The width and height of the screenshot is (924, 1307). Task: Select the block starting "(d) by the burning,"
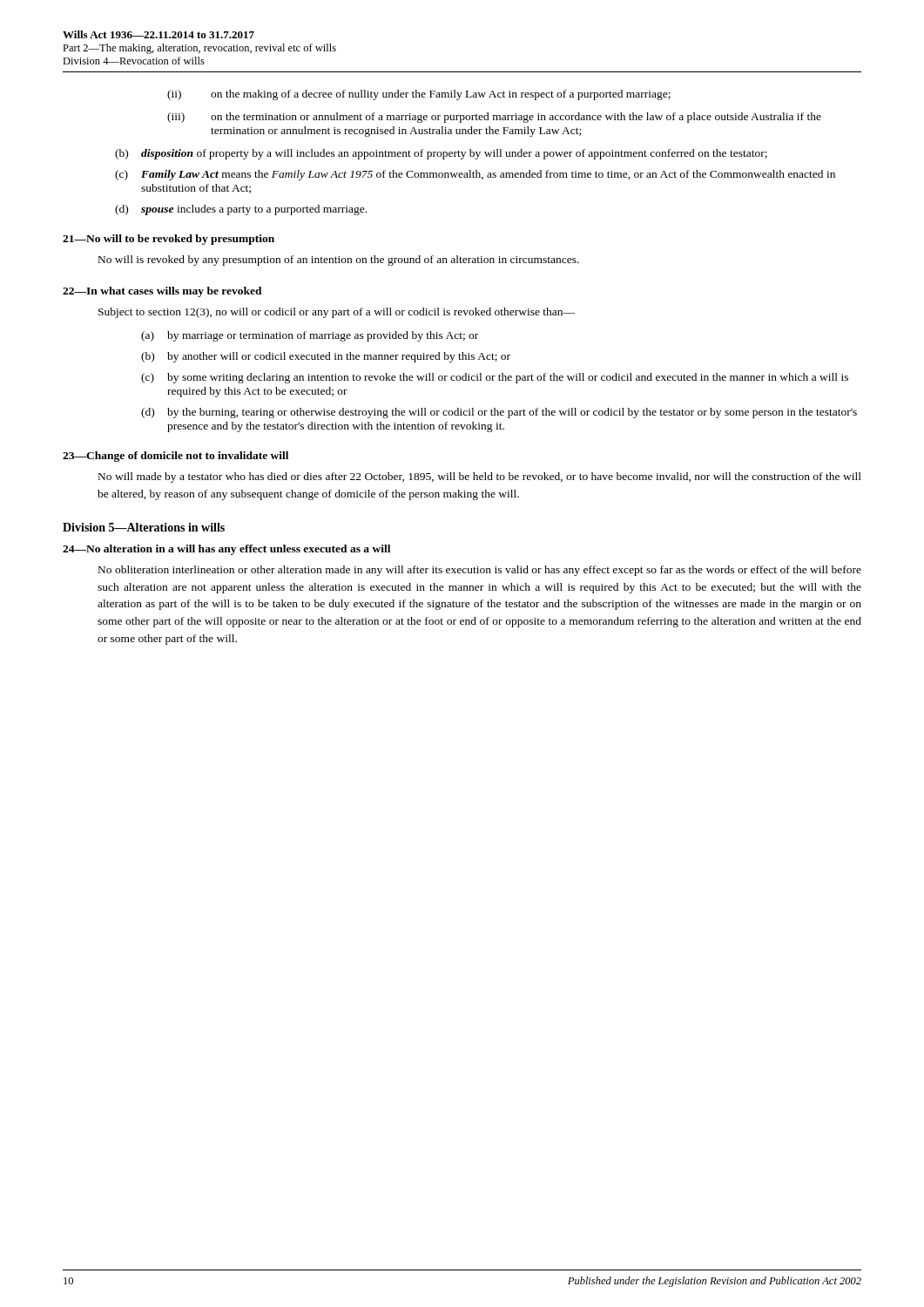501,419
